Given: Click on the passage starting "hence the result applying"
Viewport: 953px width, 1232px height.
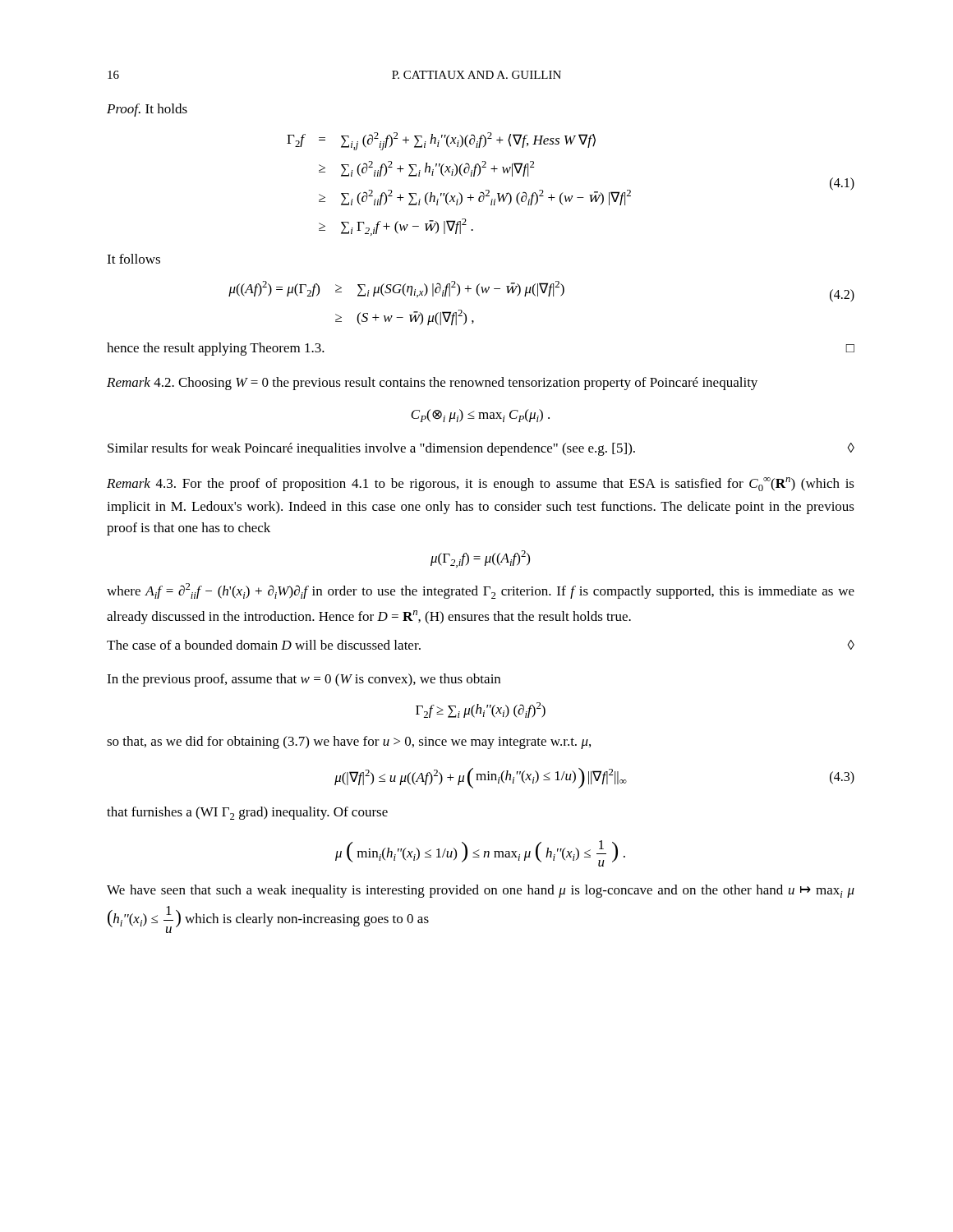Looking at the screenshot, I should pos(211,349).
